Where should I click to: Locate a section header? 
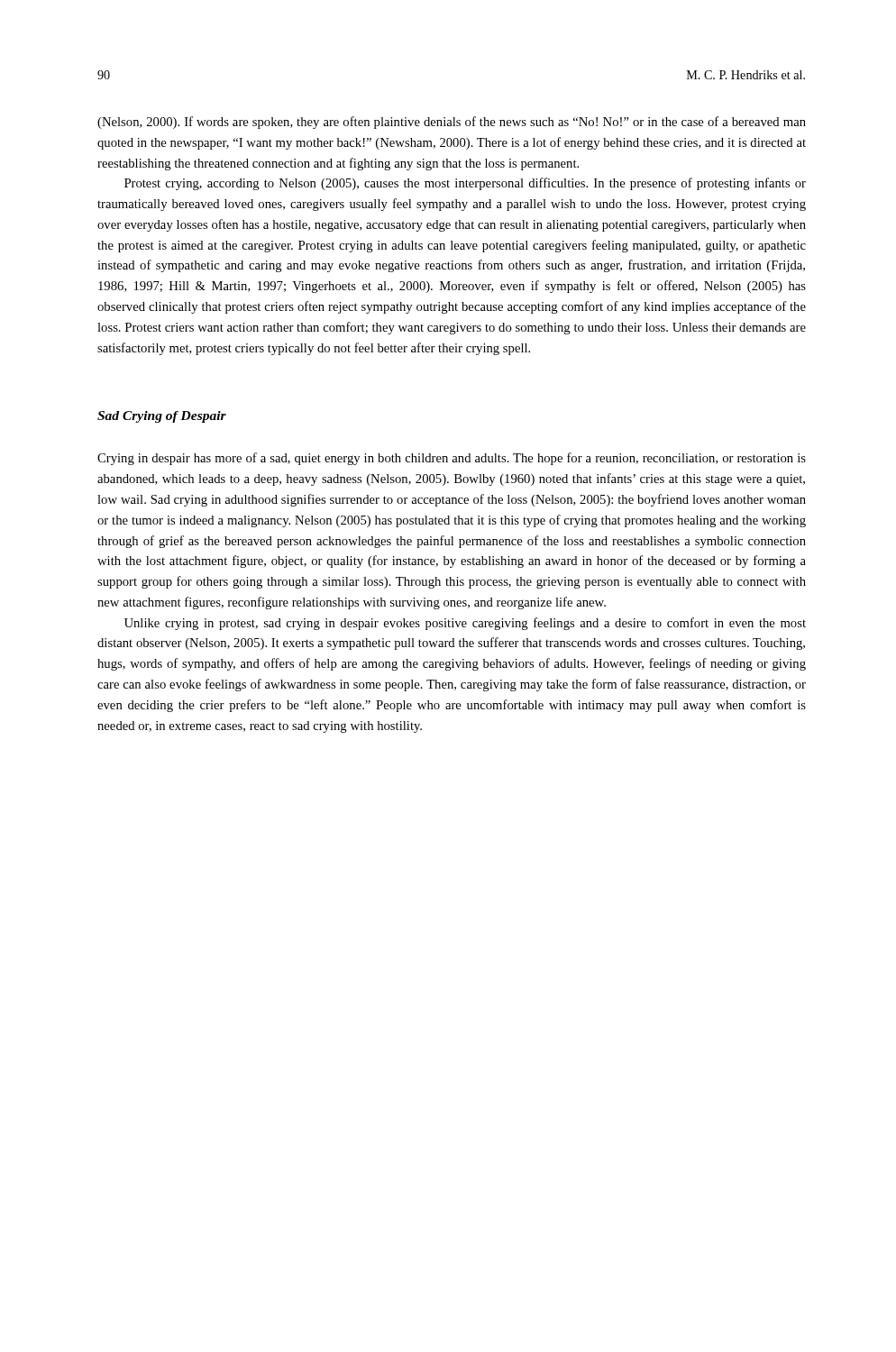click(162, 415)
